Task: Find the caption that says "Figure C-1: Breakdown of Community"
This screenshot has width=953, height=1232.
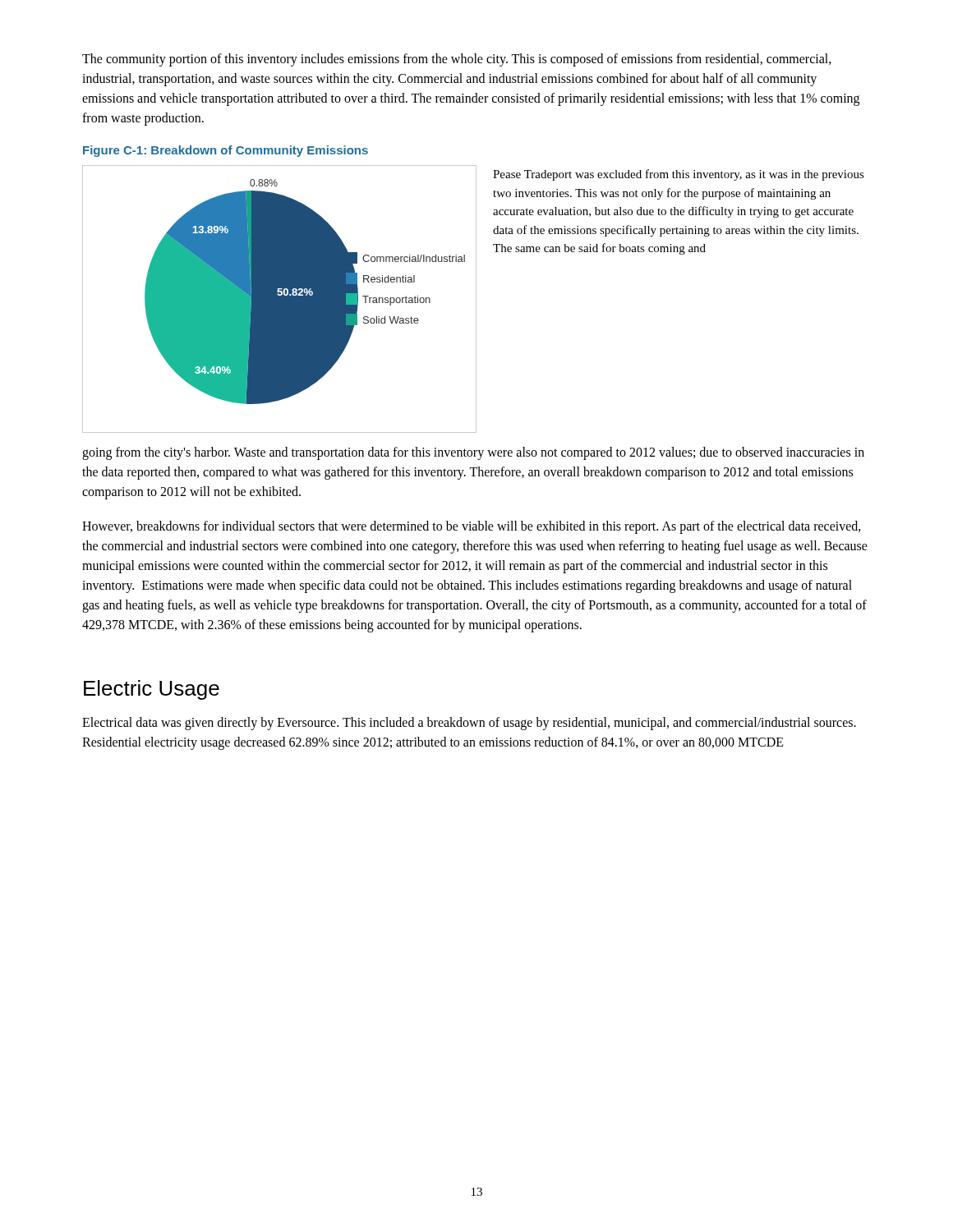Action: pyautogui.click(x=225, y=150)
